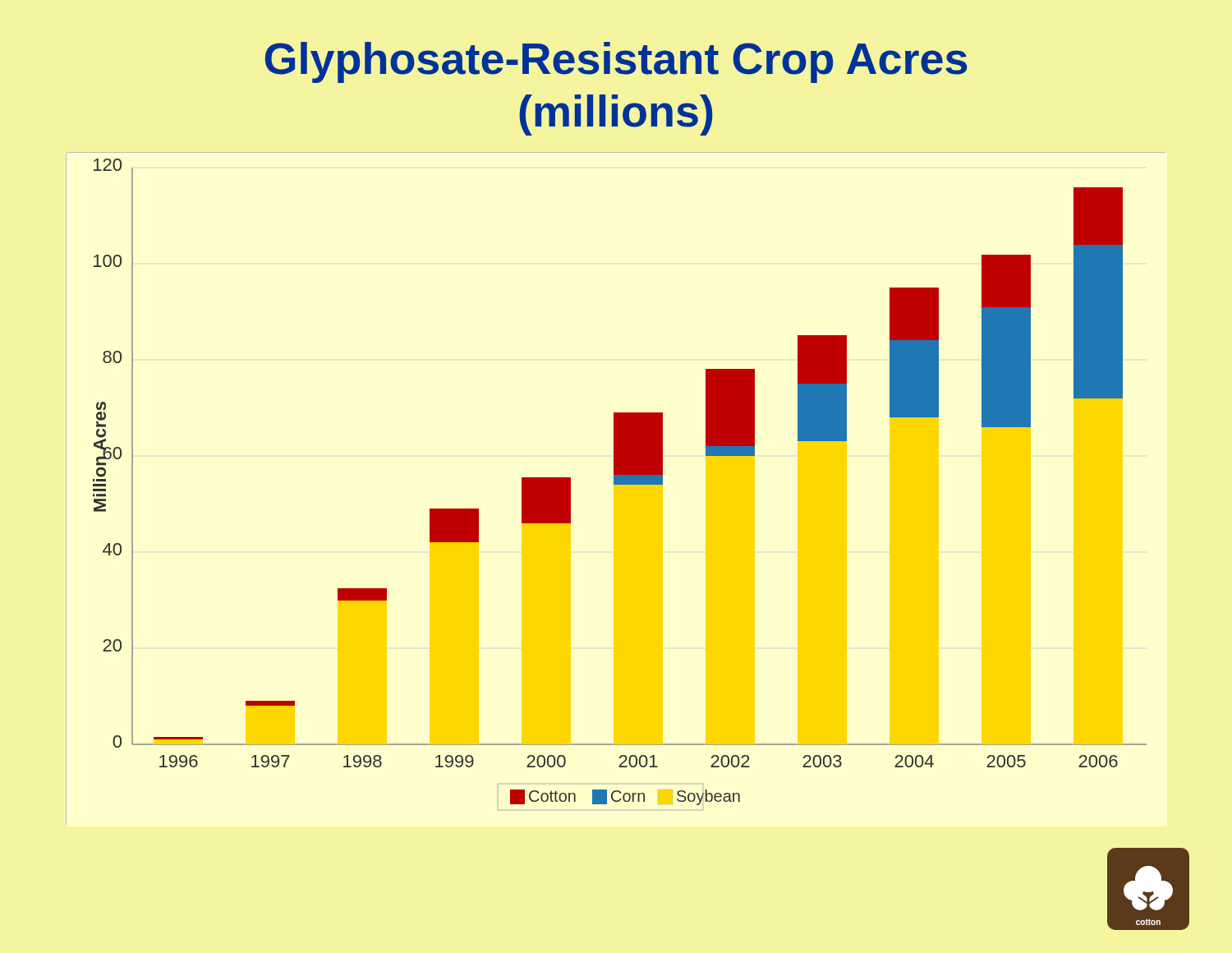Screen dimensions: 953x1232
Task: Click on the stacked bar chart
Action: coord(616,489)
